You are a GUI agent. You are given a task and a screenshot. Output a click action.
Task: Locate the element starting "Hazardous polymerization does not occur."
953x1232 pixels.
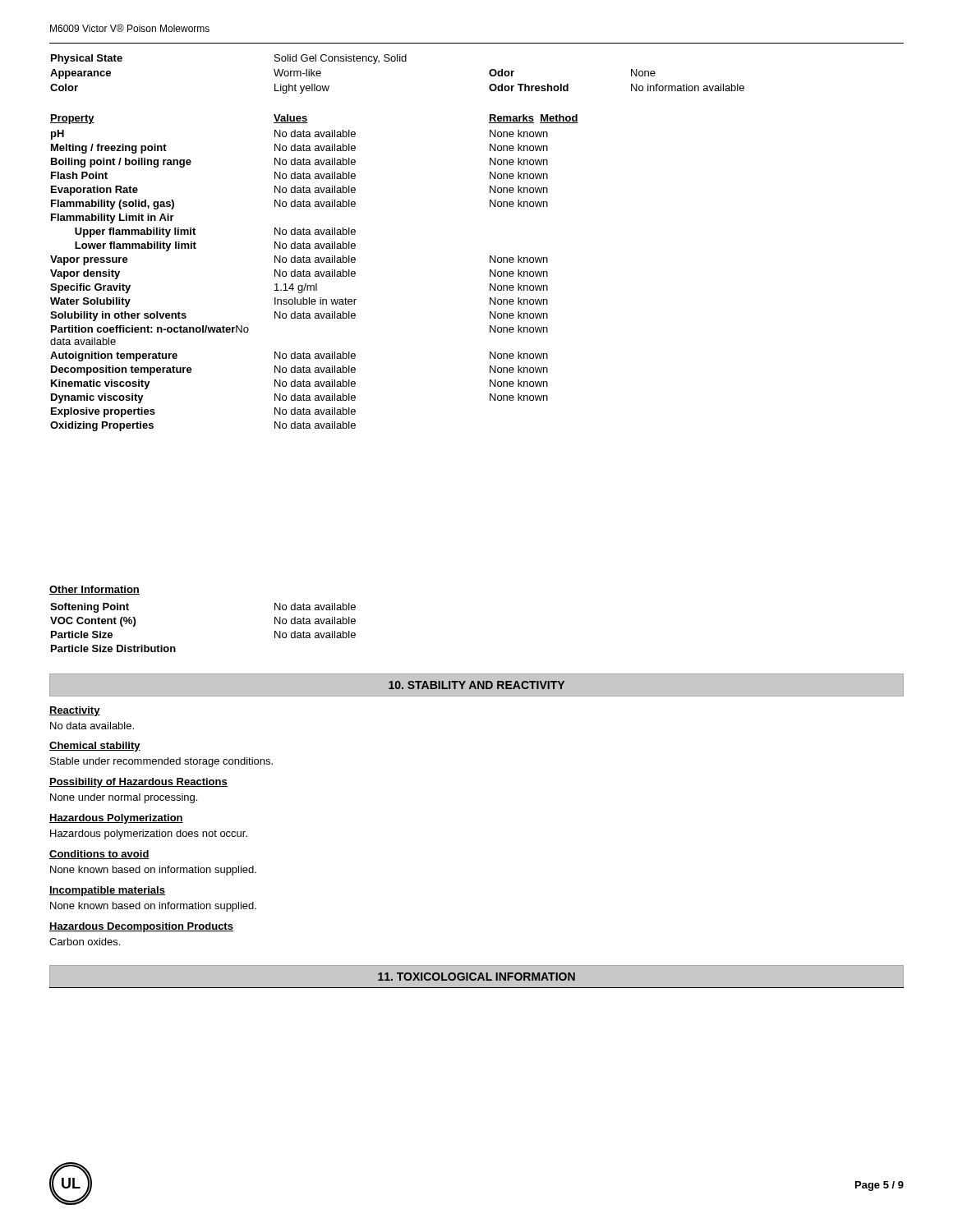149,833
